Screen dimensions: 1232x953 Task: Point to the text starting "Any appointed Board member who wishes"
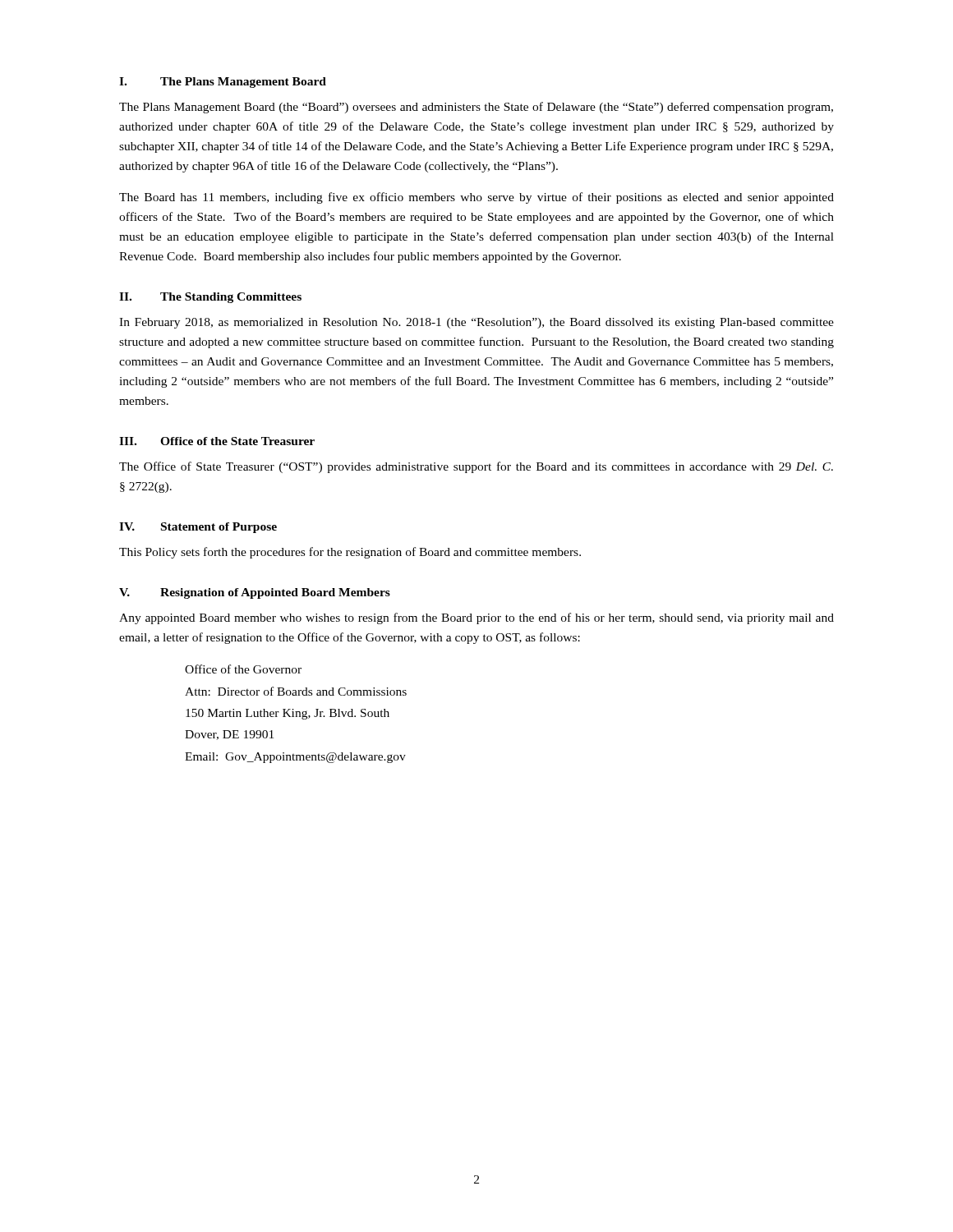476,627
